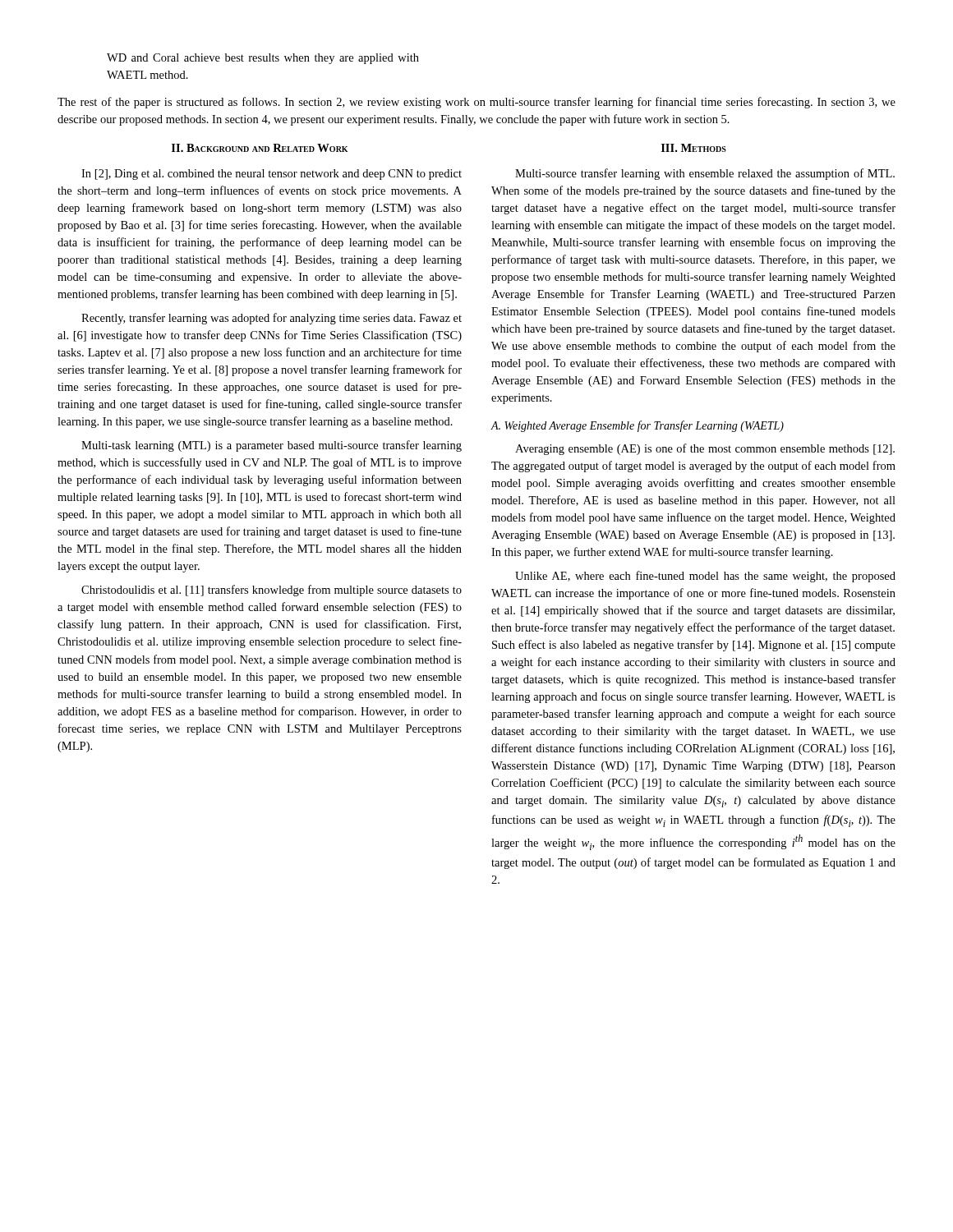Navigate to the region starting "Recently, transfer learning was adopted for analyzing time"
Viewport: 953px width, 1232px height.
260,370
